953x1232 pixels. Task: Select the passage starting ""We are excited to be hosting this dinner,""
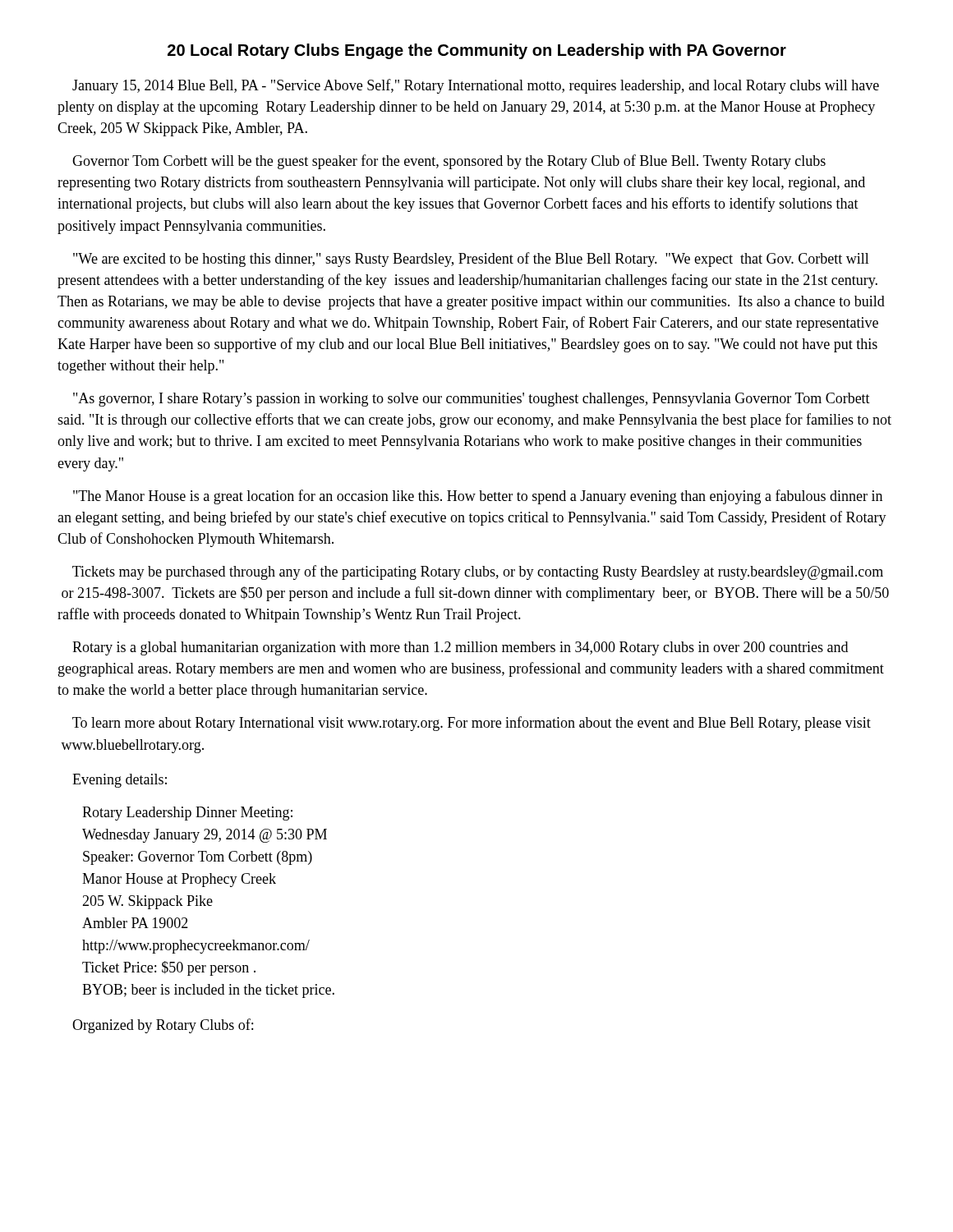tap(471, 312)
